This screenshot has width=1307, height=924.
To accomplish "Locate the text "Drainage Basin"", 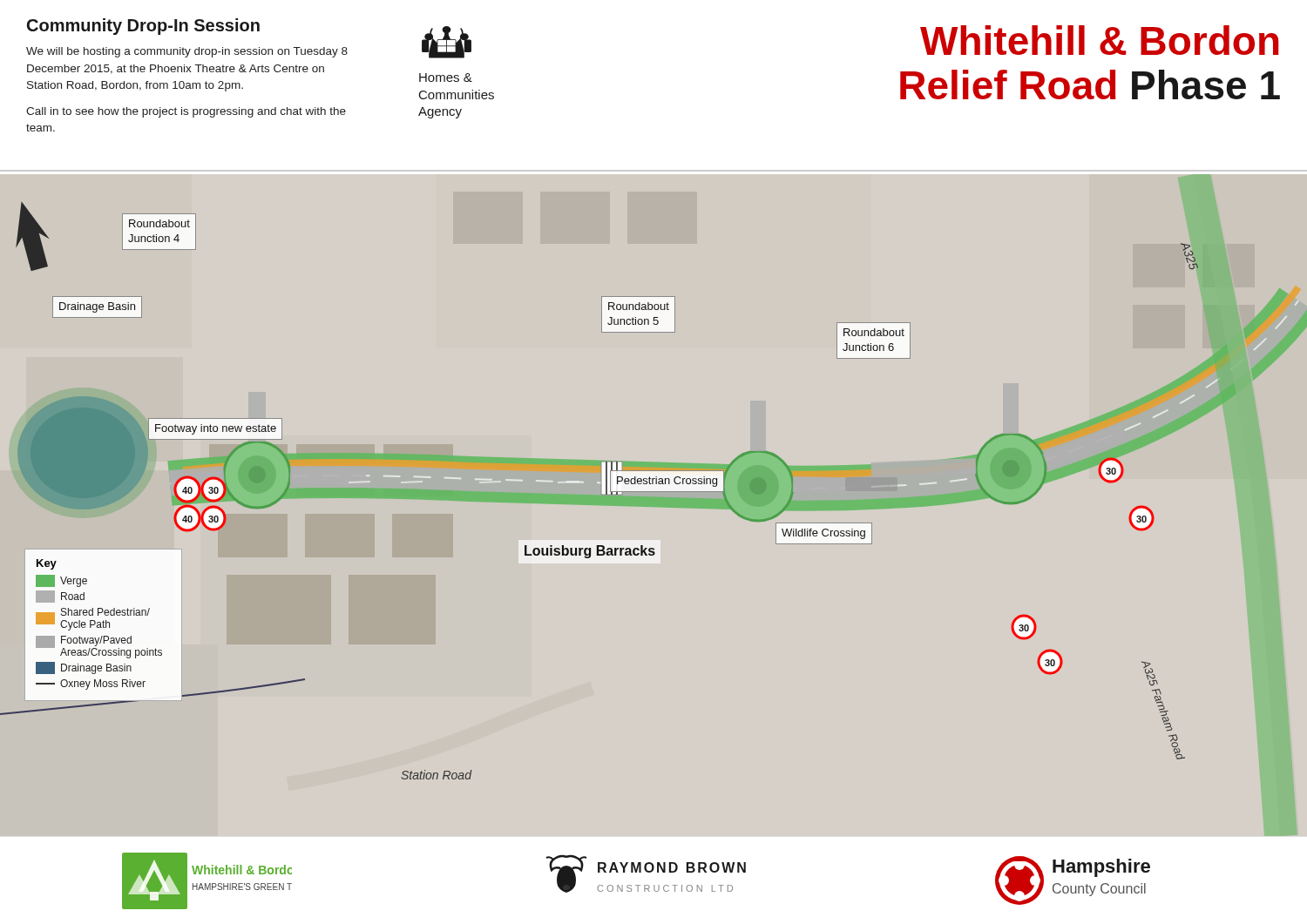I will [x=97, y=306].
